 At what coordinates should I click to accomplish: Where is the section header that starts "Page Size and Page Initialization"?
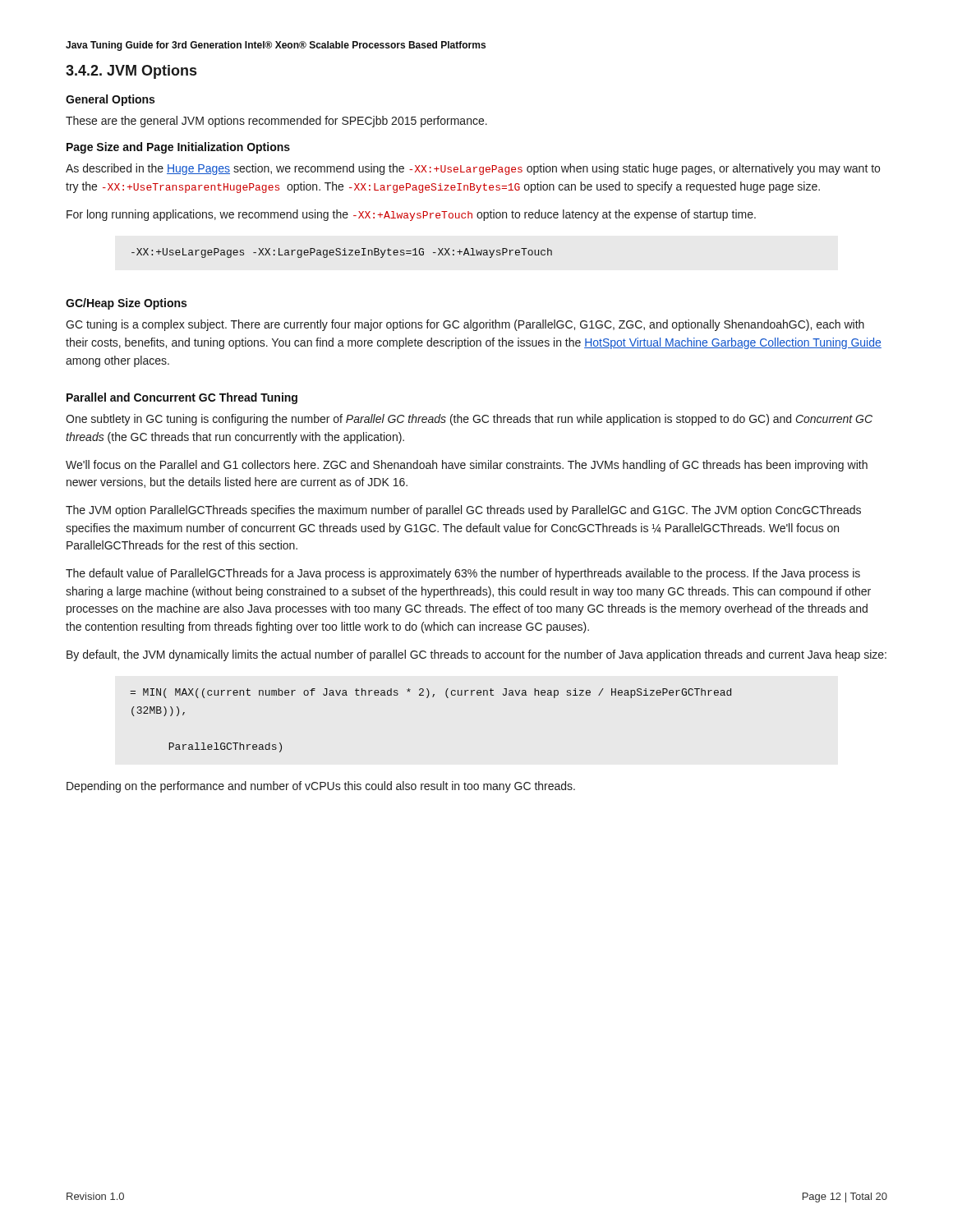pyautogui.click(x=178, y=148)
